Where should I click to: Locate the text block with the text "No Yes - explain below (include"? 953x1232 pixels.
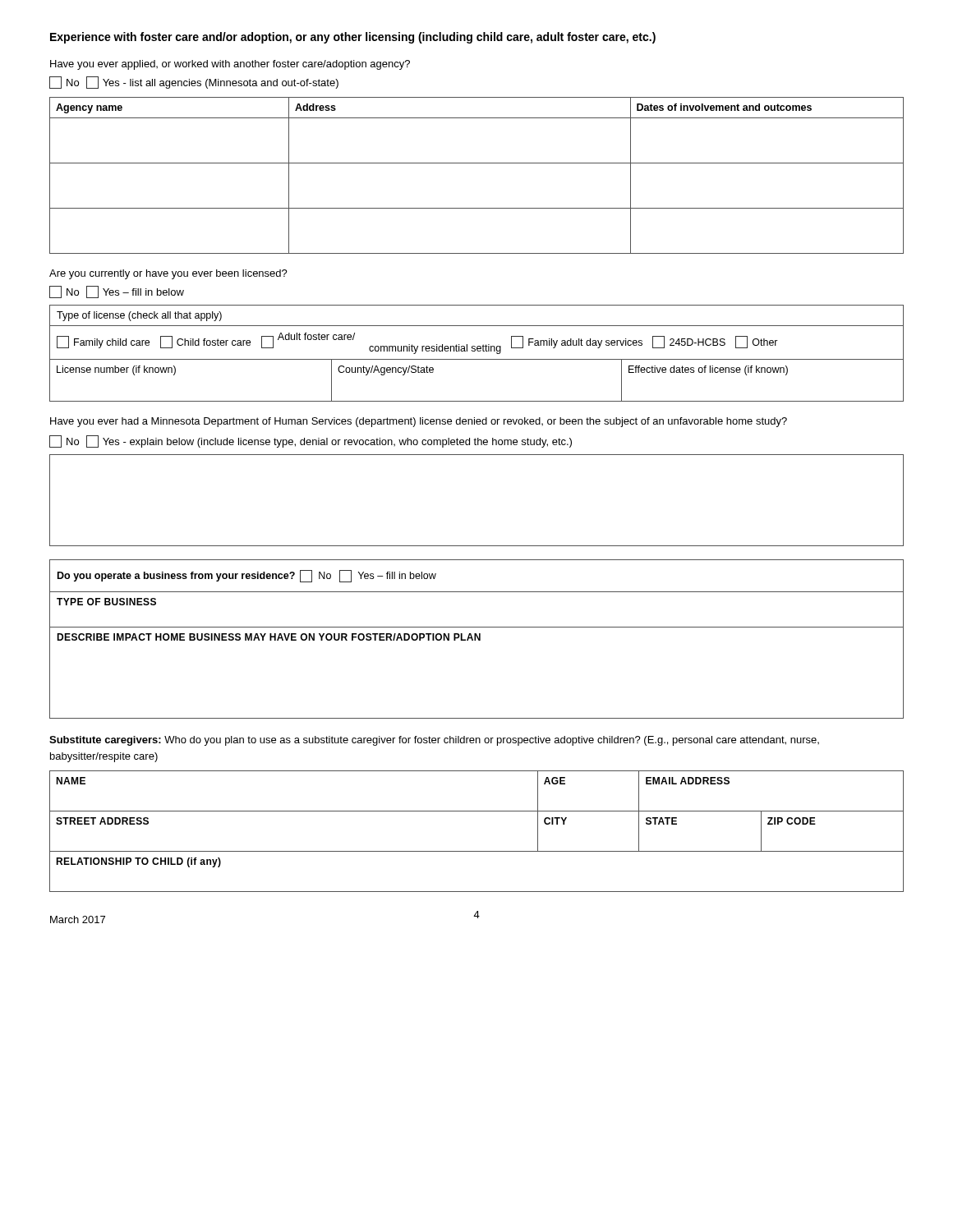(311, 442)
